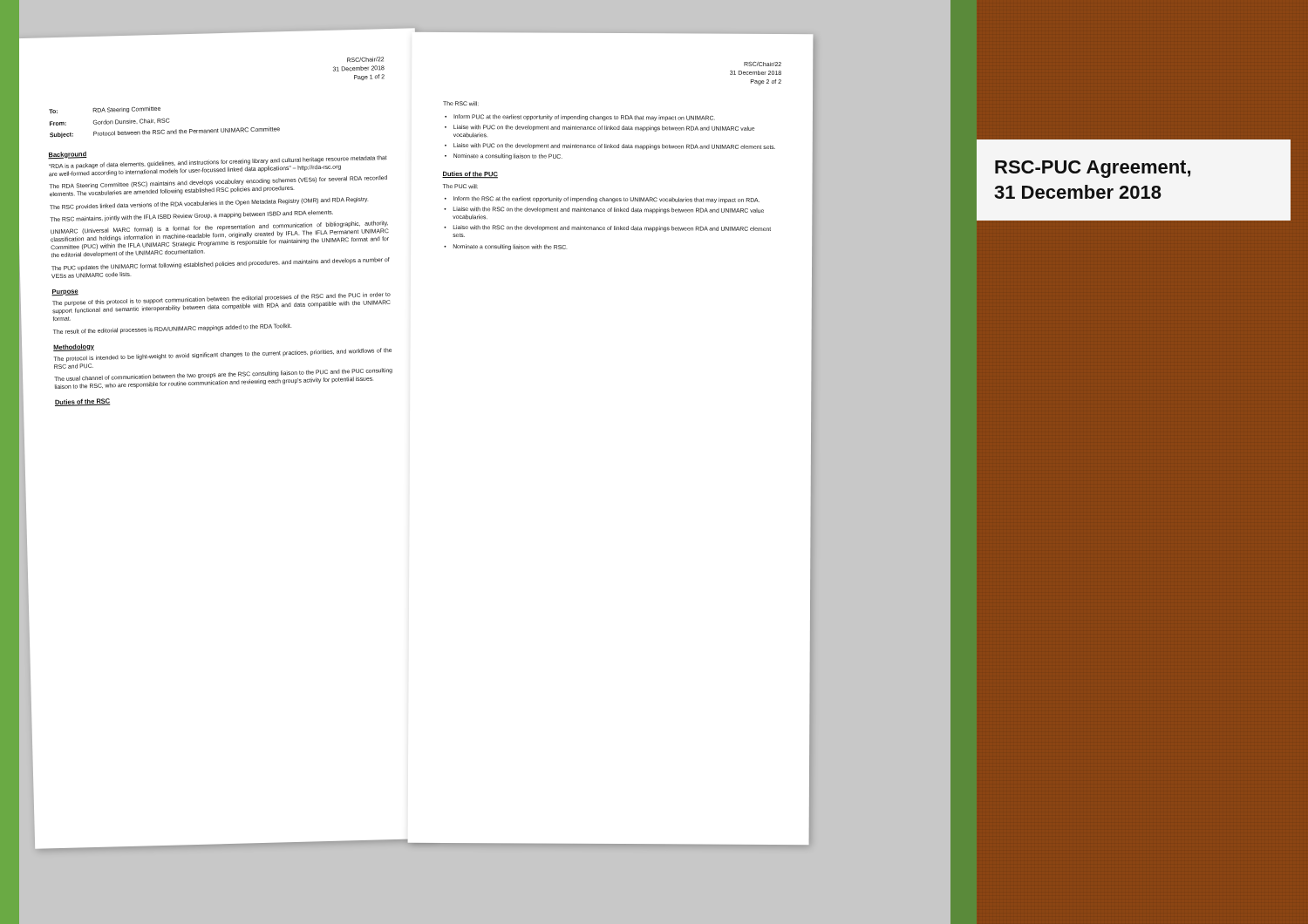Locate the block of text that opens with "The RSC provides linked"

pos(209,203)
